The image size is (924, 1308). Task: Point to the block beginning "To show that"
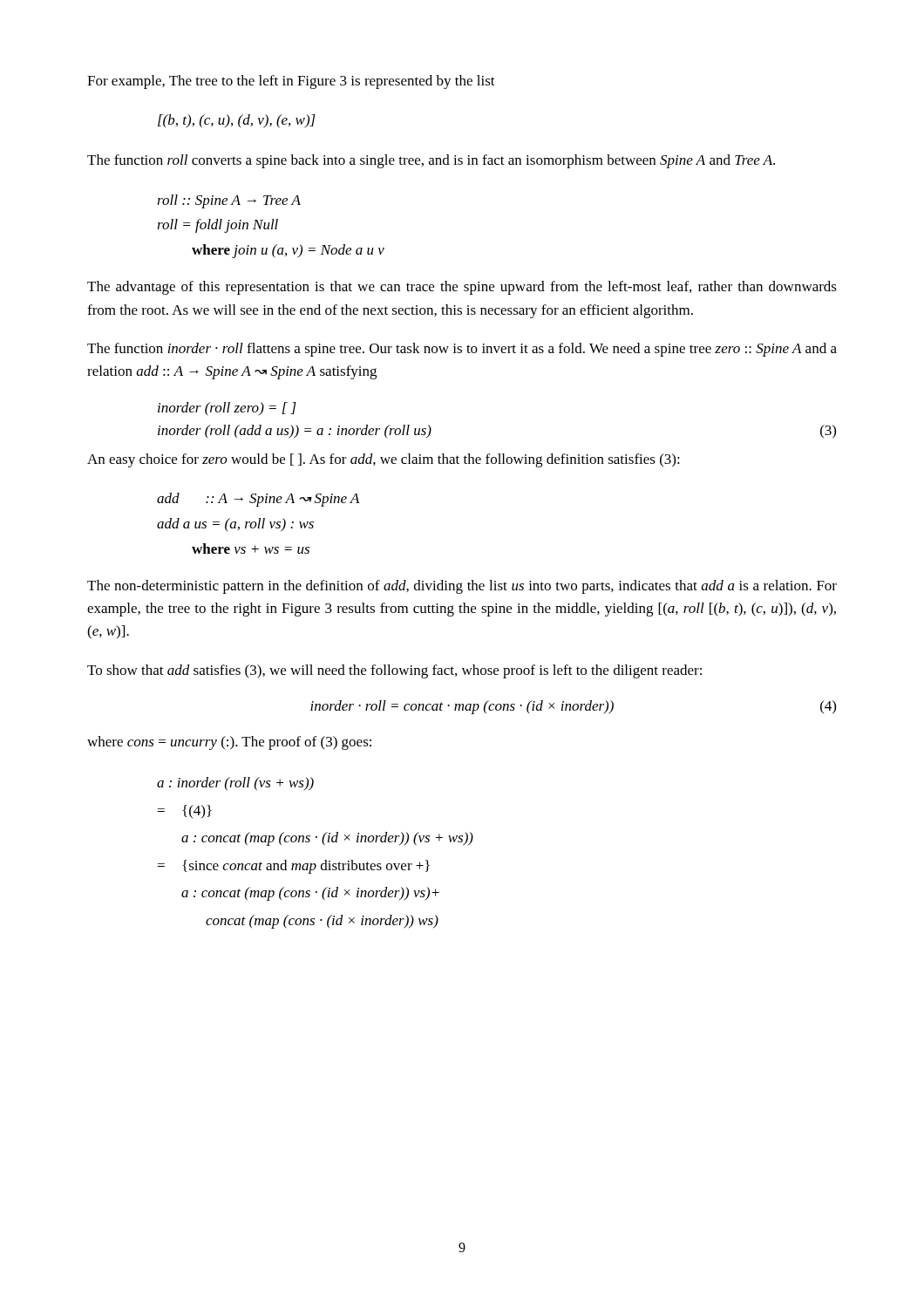click(462, 670)
